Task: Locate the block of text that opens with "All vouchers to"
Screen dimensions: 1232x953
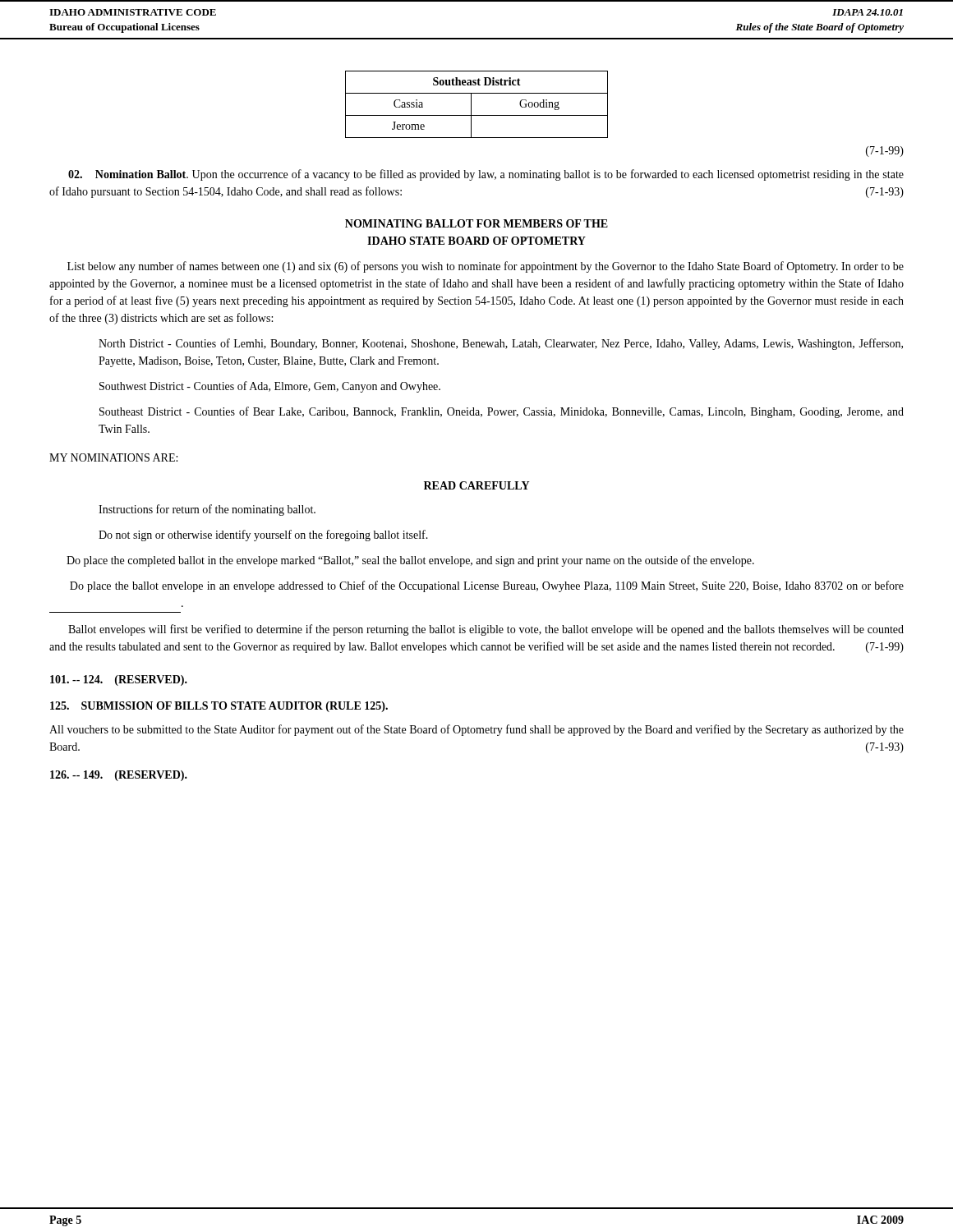Action: point(476,740)
